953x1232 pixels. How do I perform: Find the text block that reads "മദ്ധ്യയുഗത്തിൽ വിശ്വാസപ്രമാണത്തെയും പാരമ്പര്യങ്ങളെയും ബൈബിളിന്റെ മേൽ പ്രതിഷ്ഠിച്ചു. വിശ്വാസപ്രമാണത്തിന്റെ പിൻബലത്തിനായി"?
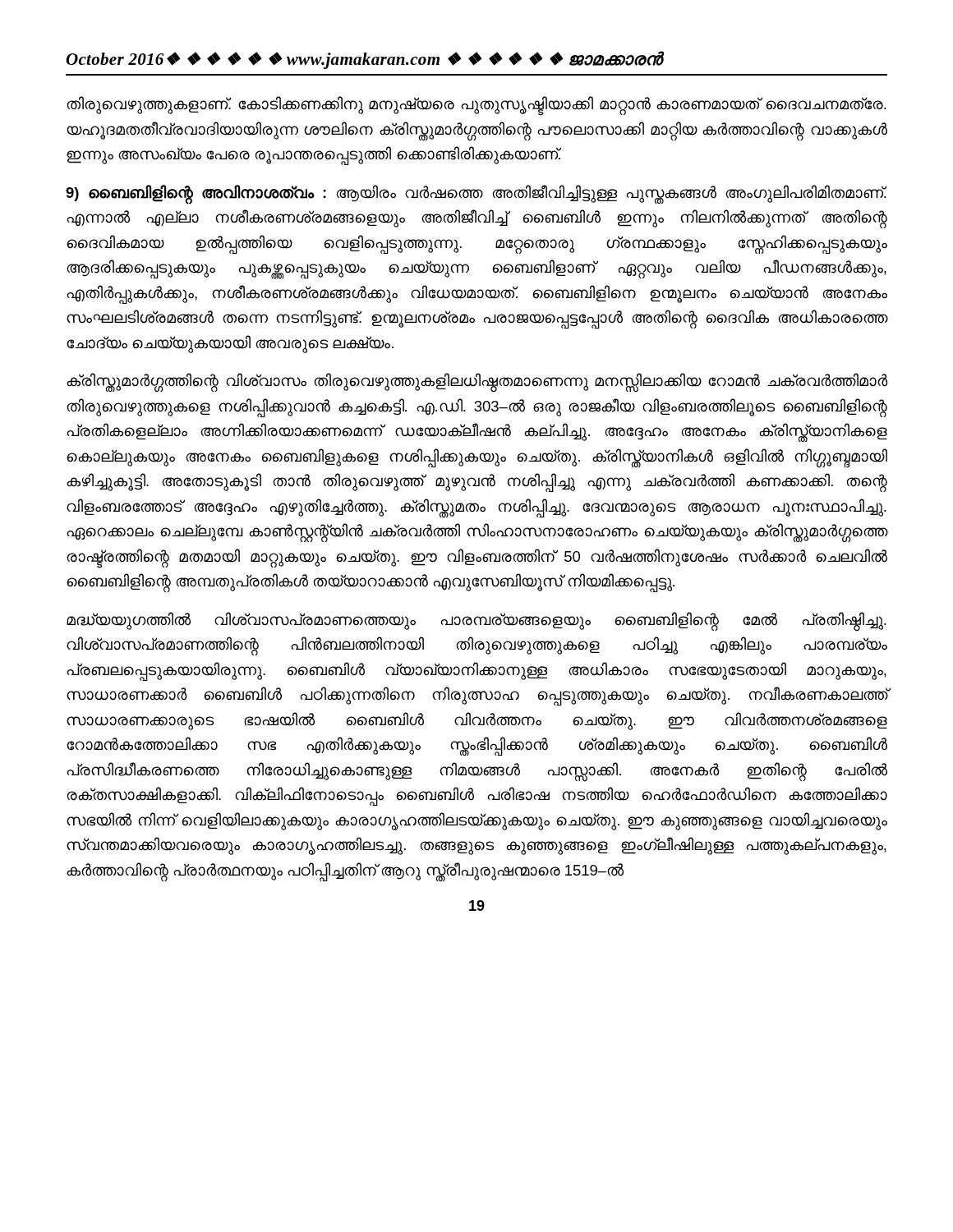[476, 745]
